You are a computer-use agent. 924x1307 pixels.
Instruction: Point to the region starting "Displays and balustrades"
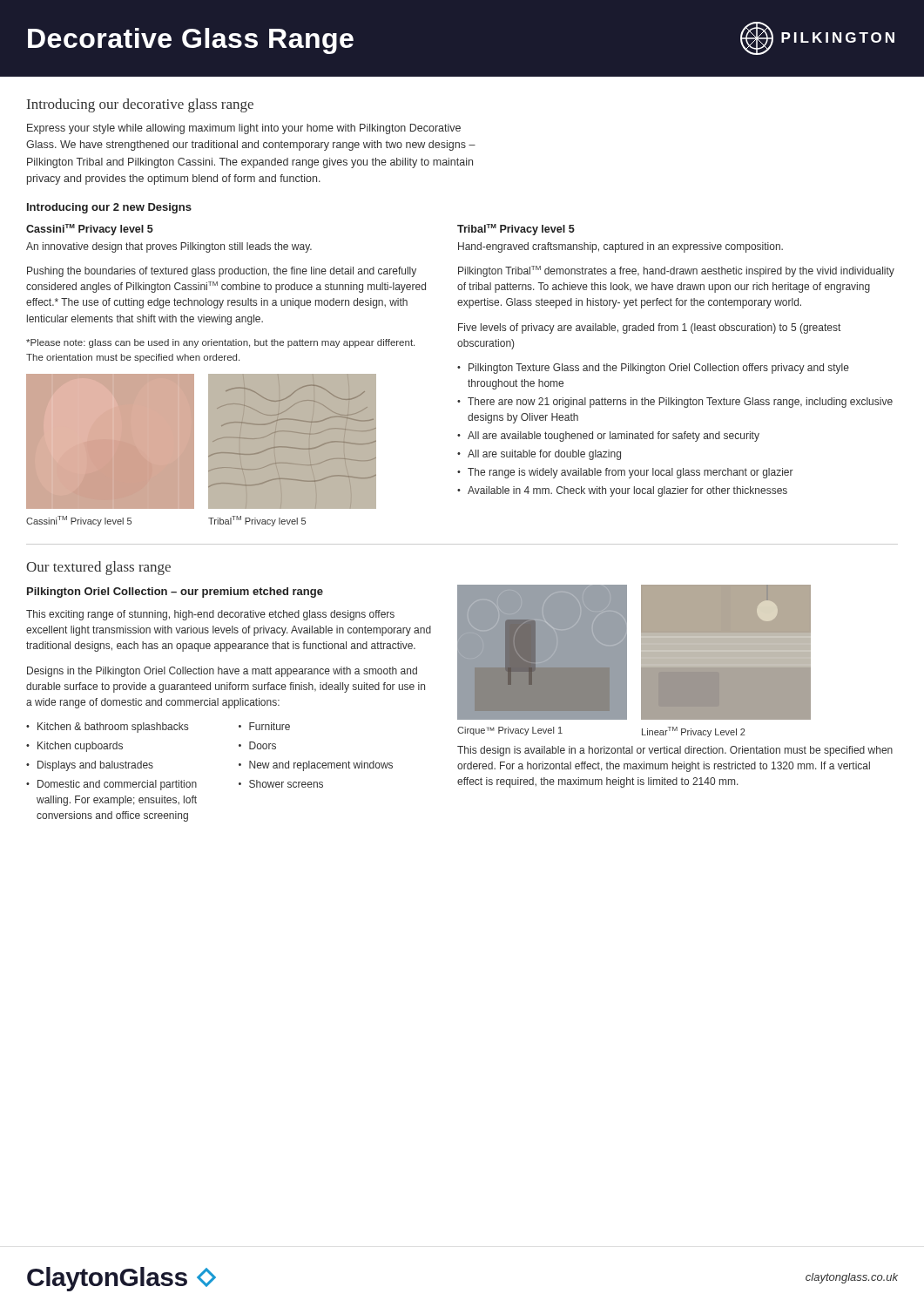click(x=95, y=765)
